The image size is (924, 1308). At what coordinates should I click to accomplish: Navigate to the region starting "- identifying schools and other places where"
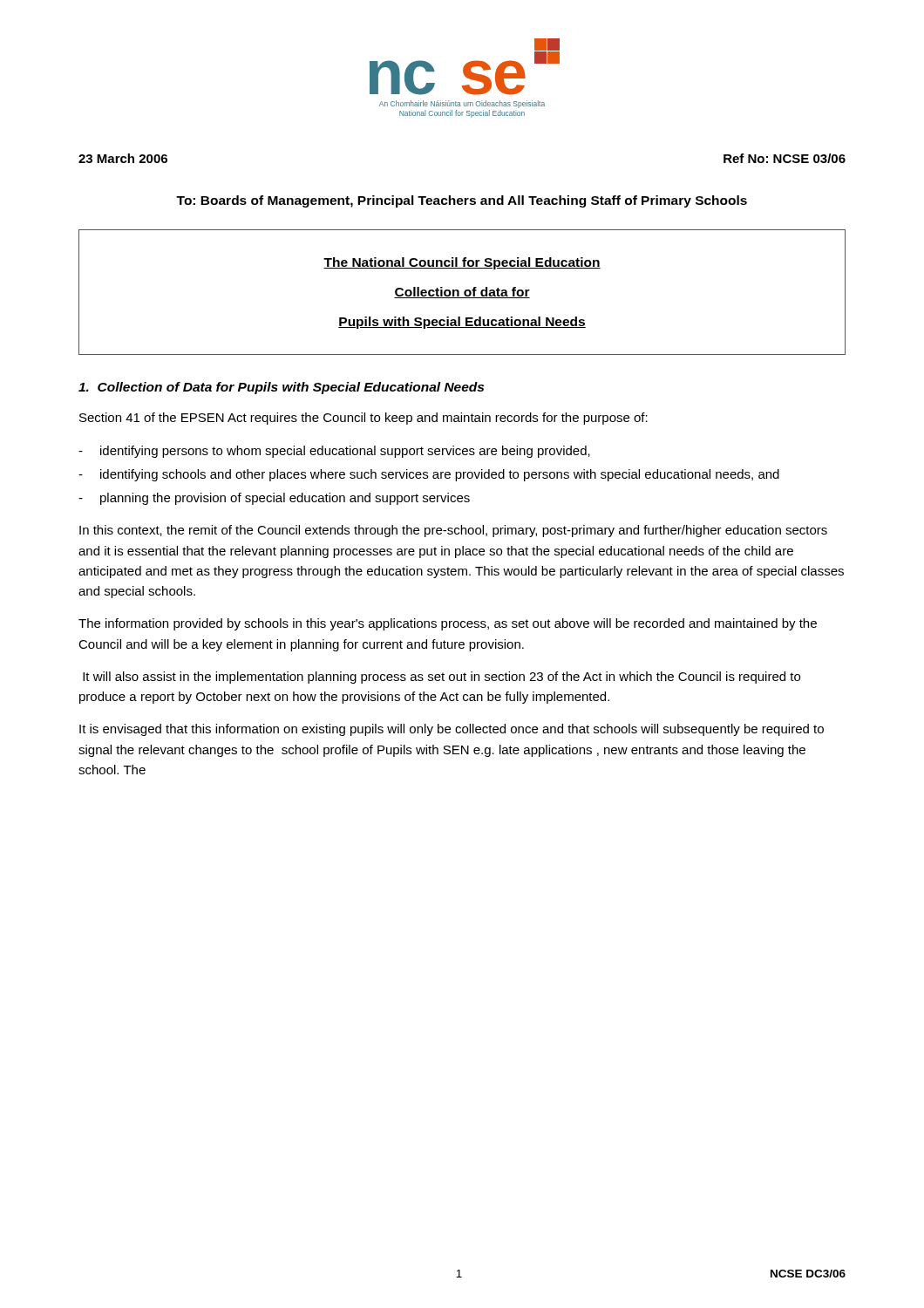[x=429, y=474]
